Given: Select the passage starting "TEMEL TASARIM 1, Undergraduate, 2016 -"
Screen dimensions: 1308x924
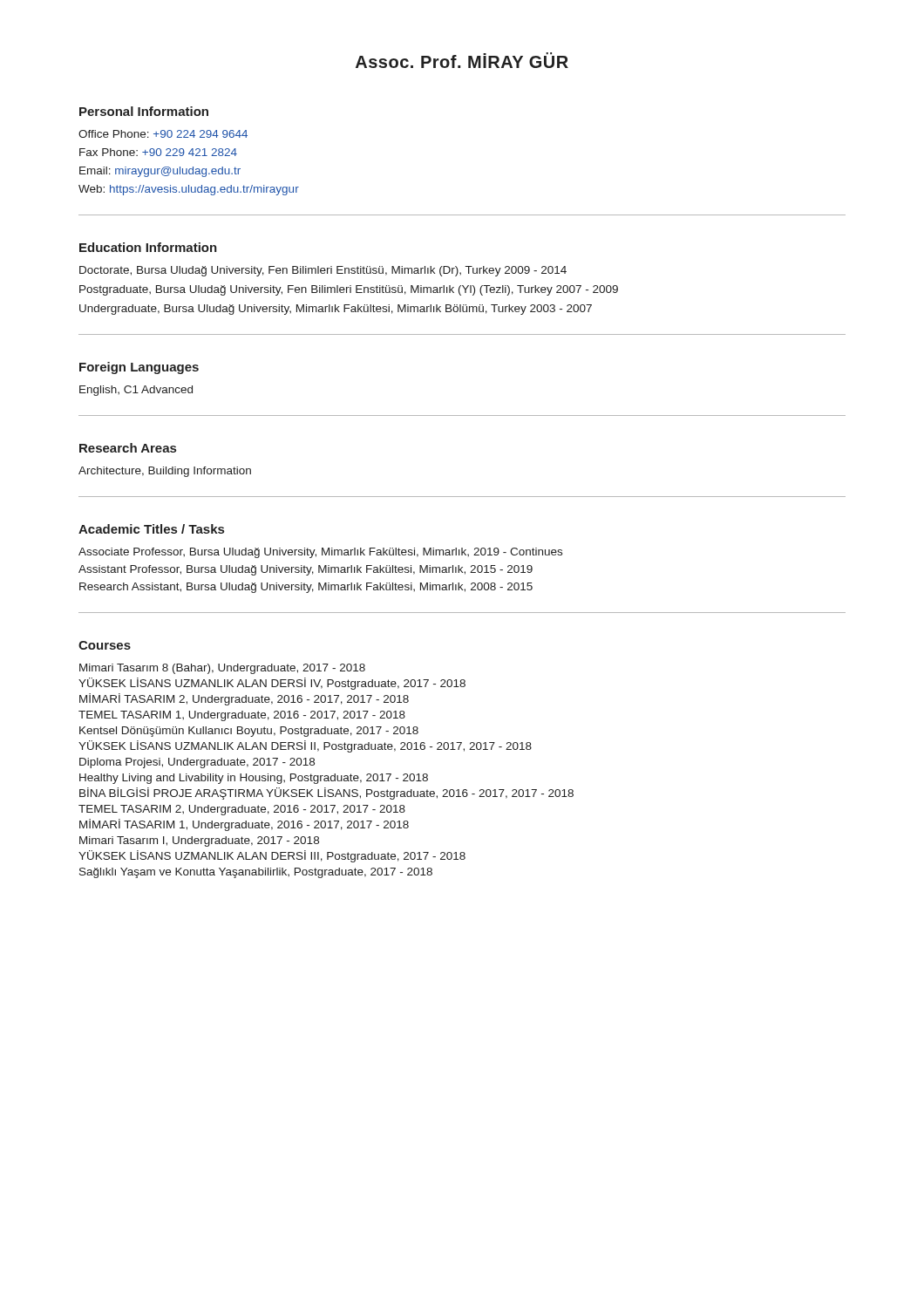Looking at the screenshot, I should tap(242, 716).
